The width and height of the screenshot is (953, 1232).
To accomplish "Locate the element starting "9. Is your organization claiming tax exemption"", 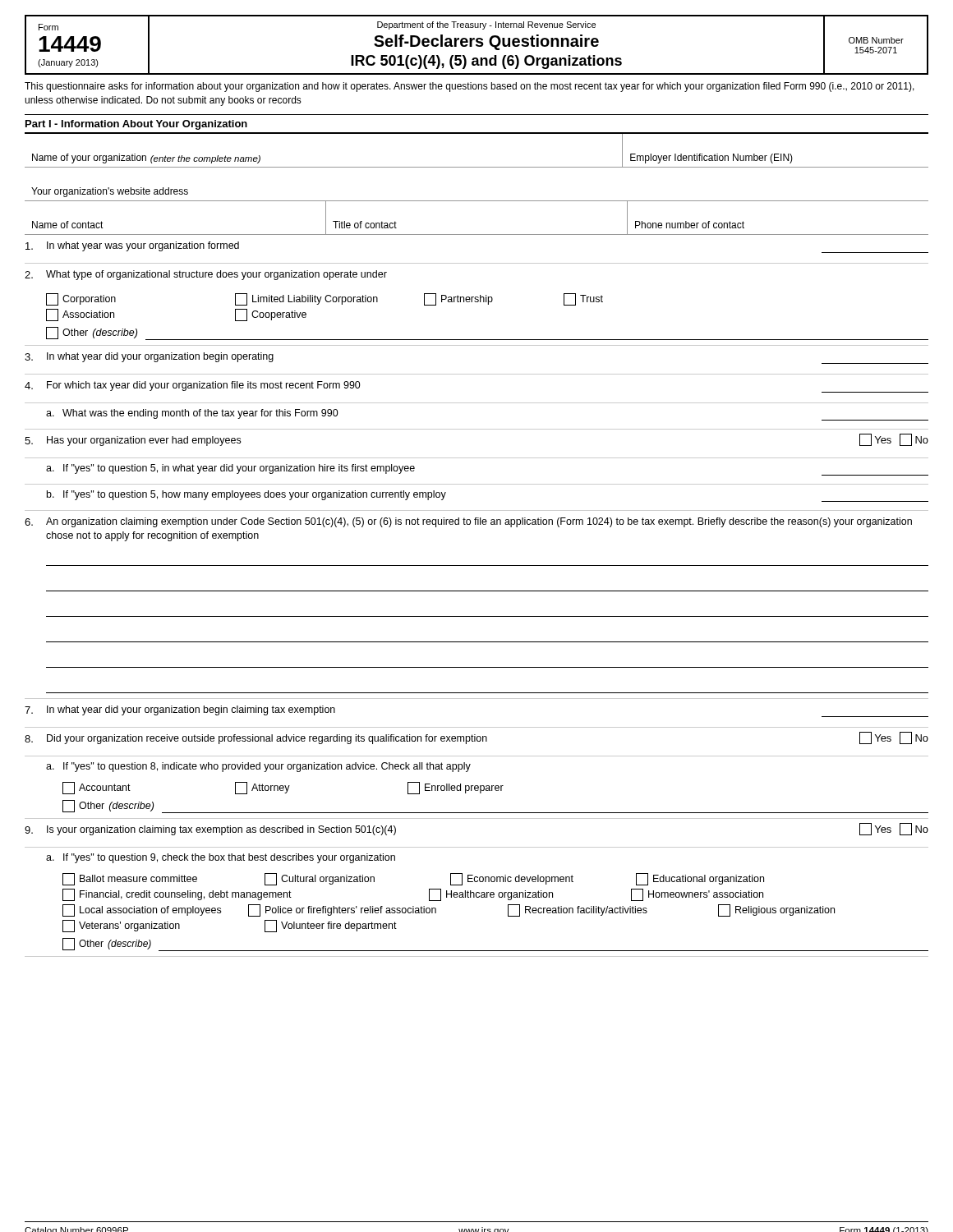I will [x=476, y=830].
